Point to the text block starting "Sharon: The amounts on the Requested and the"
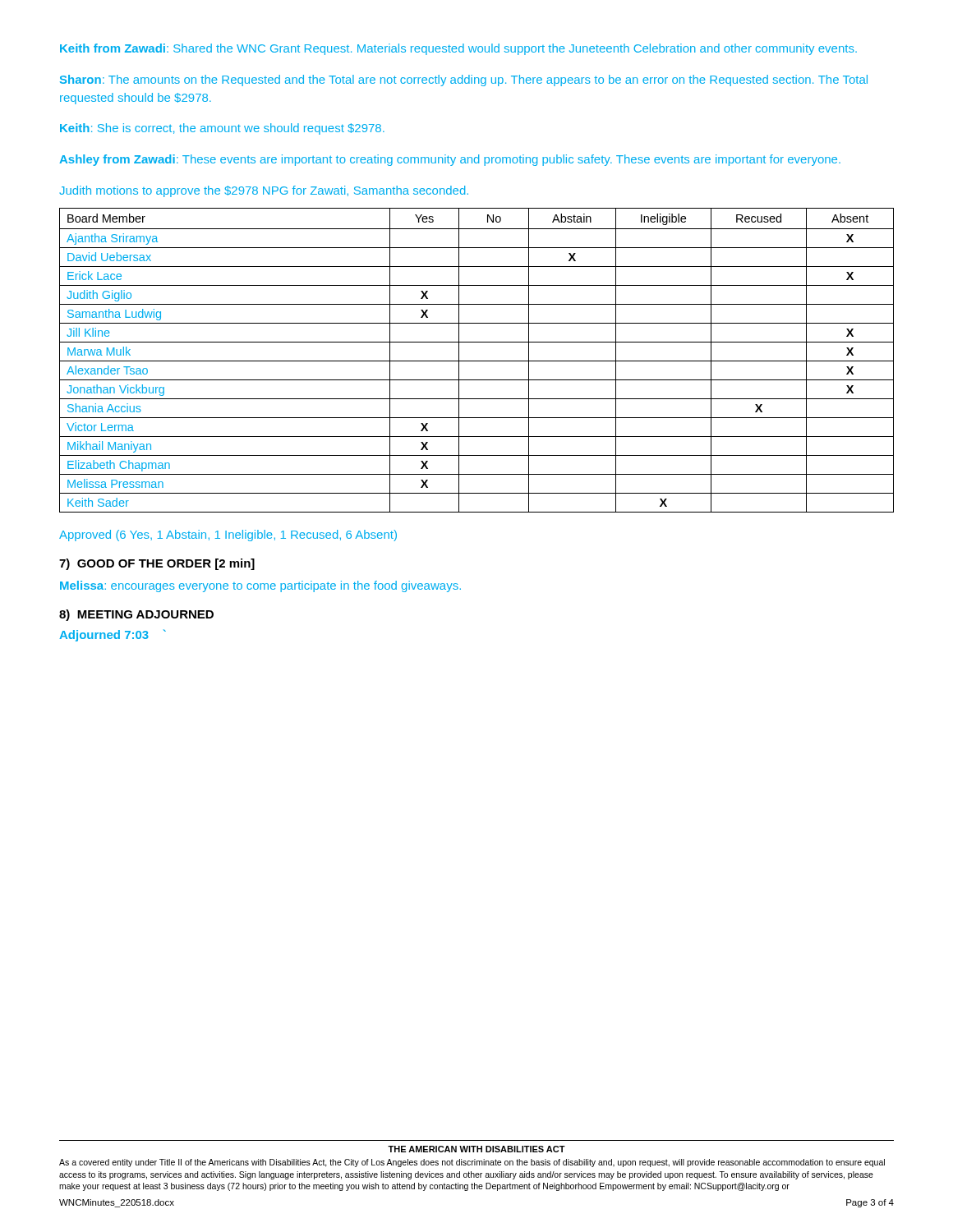Screen dimensions: 1232x953 (464, 88)
